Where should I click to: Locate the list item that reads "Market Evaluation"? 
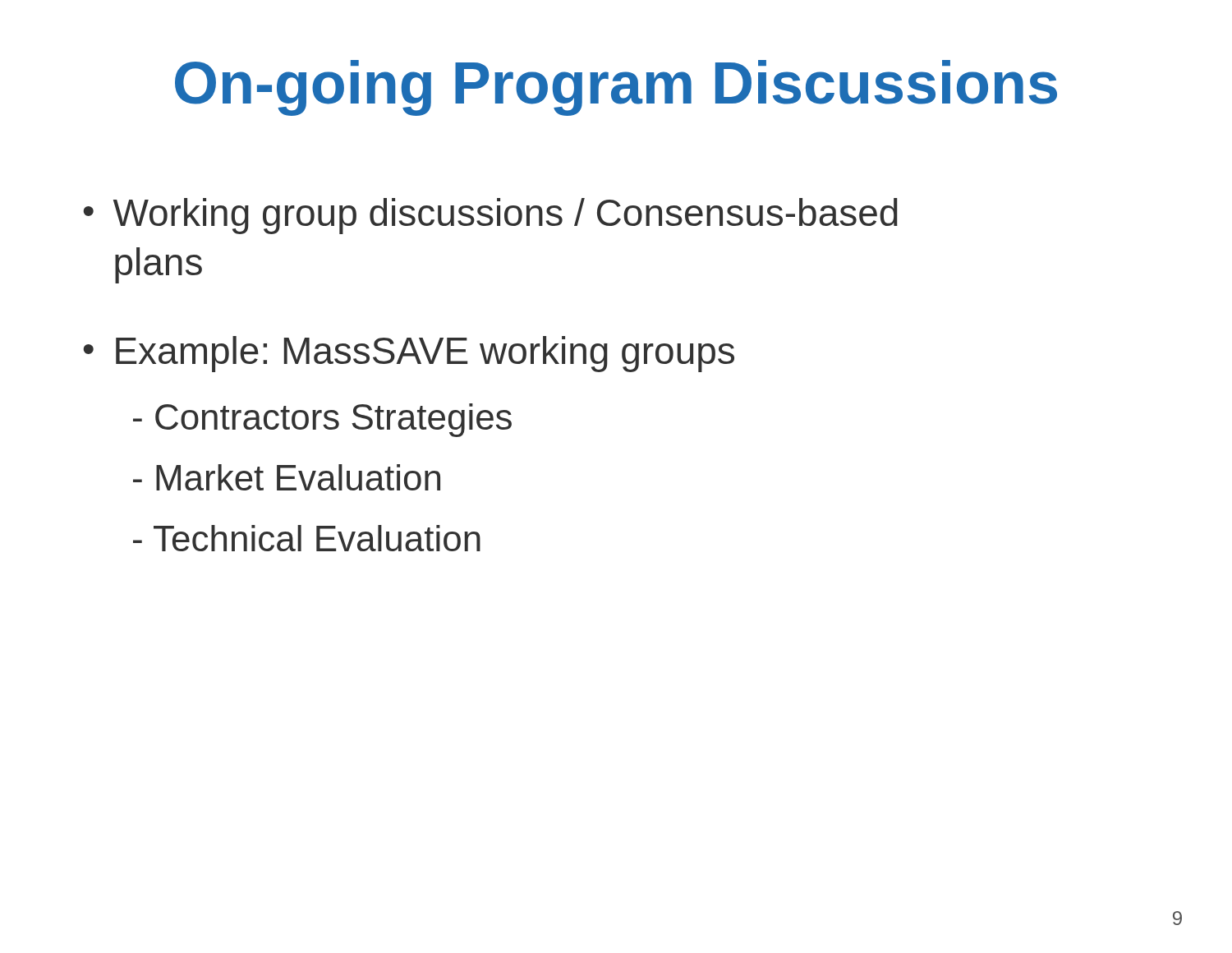click(x=287, y=478)
